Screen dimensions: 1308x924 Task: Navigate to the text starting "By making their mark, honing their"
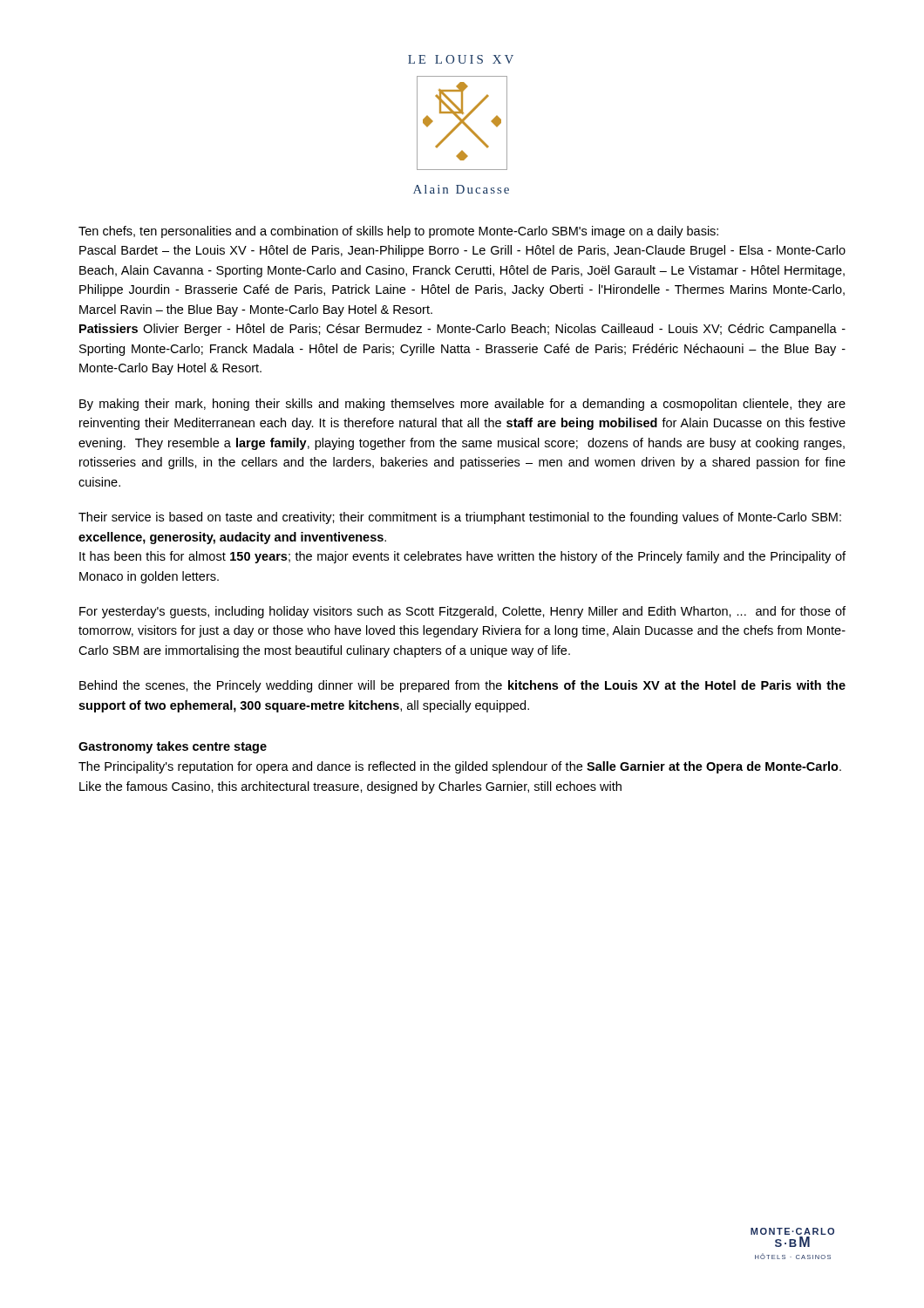coord(462,443)
